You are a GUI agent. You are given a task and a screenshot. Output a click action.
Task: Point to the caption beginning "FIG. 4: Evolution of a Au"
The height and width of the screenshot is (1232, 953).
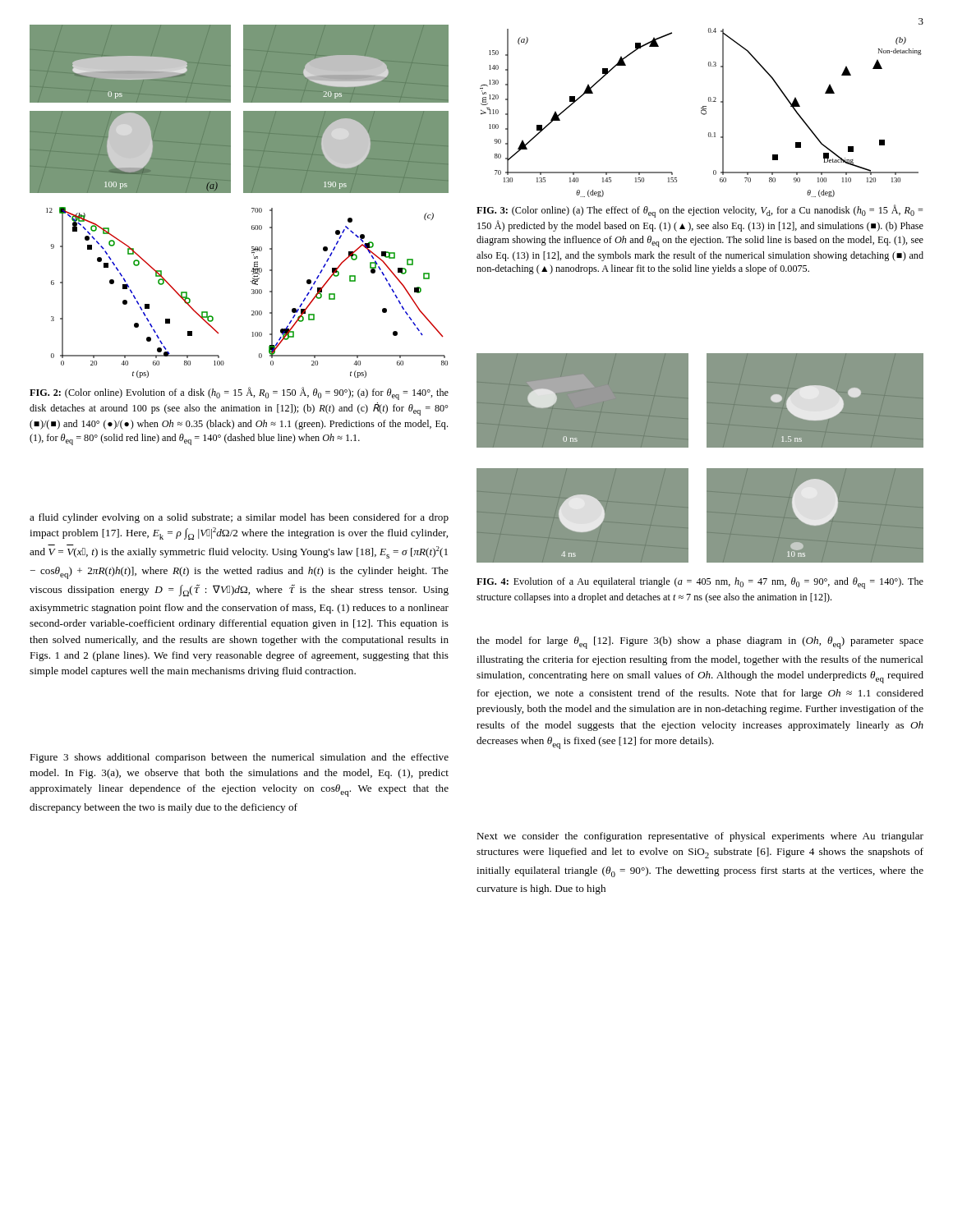click(700, 589)
